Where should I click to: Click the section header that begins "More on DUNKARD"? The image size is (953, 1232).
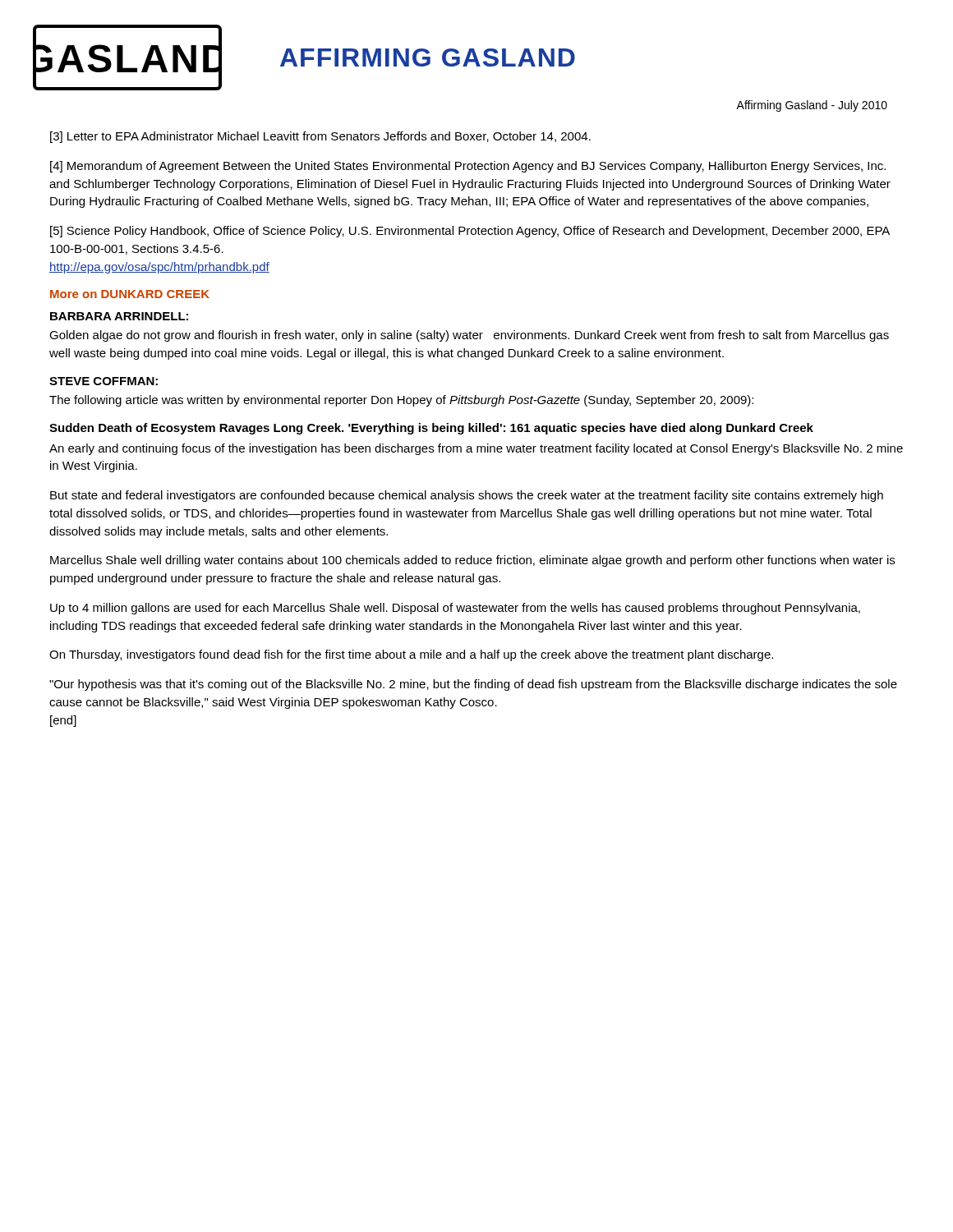tap(129, 294)
